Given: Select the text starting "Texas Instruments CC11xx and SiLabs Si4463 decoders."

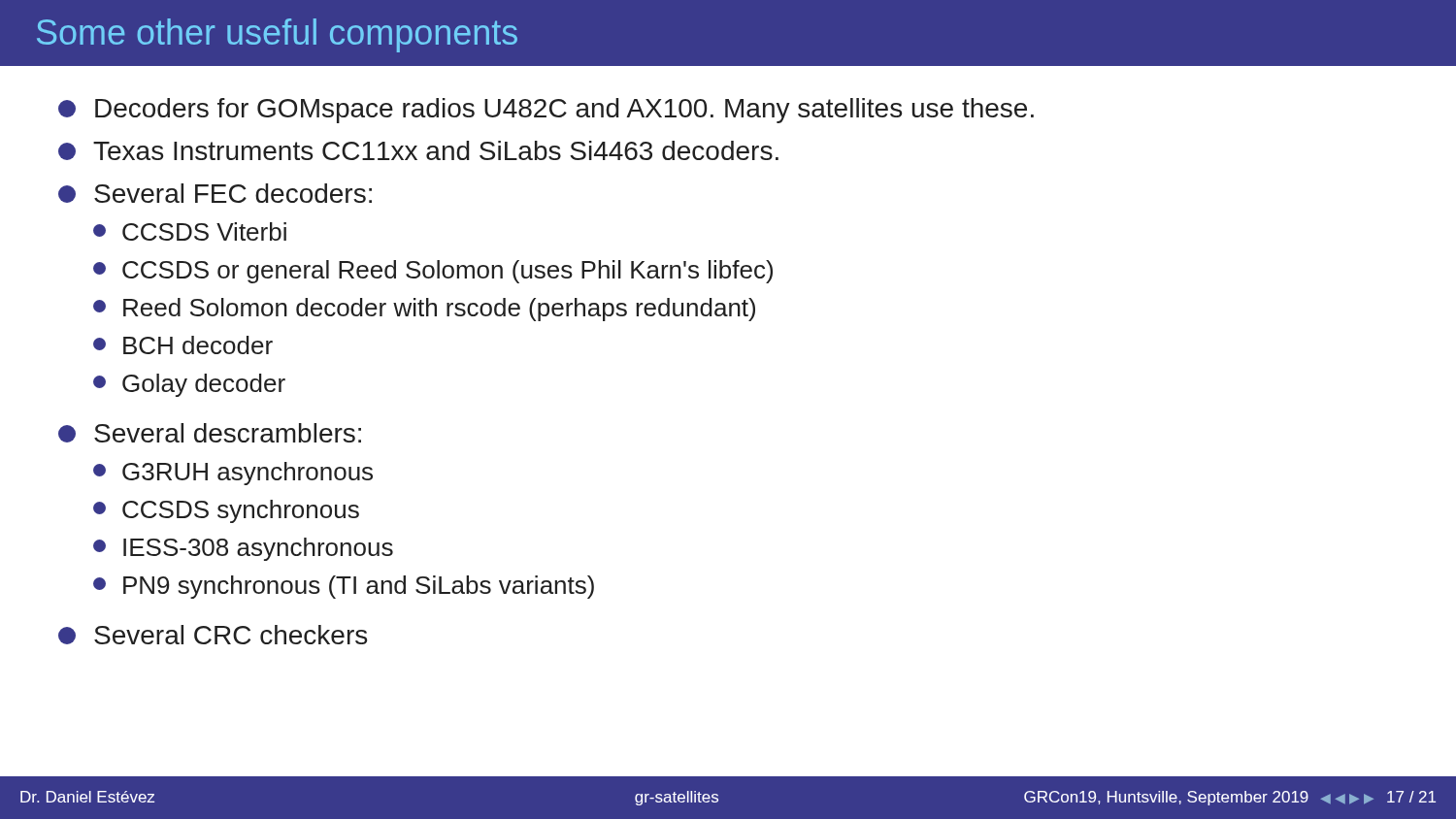Looking at the screenshot, I should click(728, 151).
